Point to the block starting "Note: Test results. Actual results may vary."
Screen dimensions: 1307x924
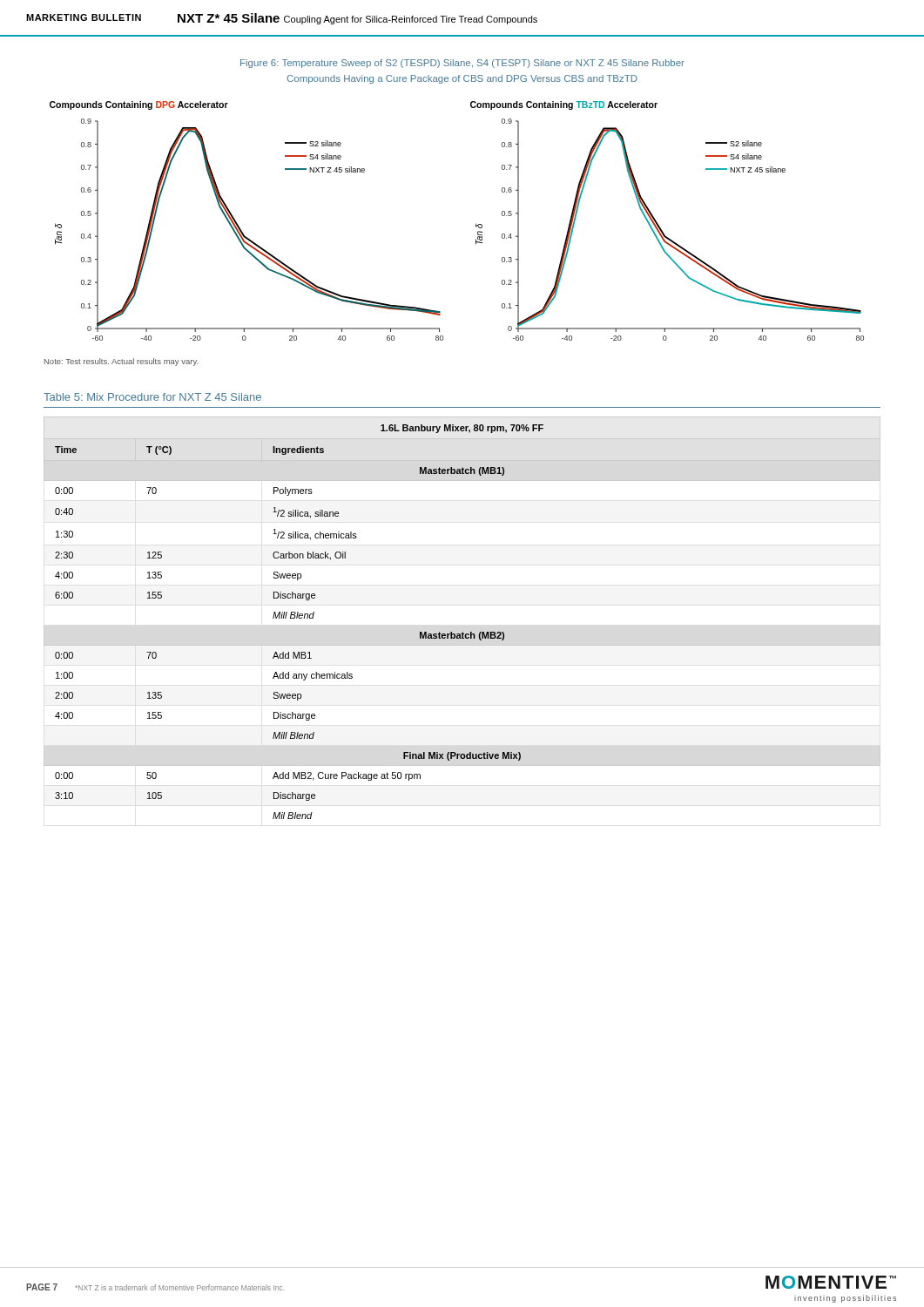(121, 361)
